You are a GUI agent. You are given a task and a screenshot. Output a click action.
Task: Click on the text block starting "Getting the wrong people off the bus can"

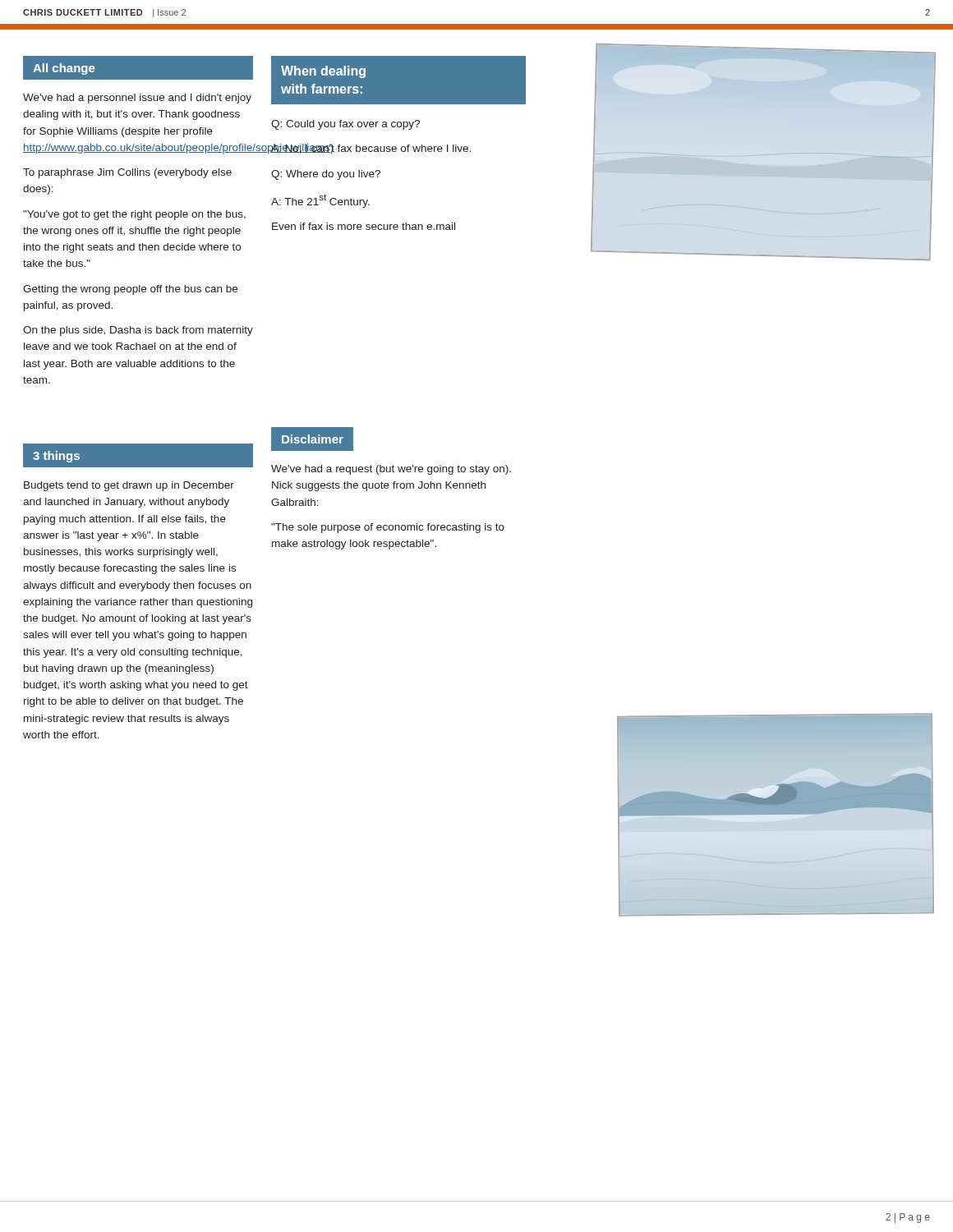pyautogui.click(x=130, y=297)
